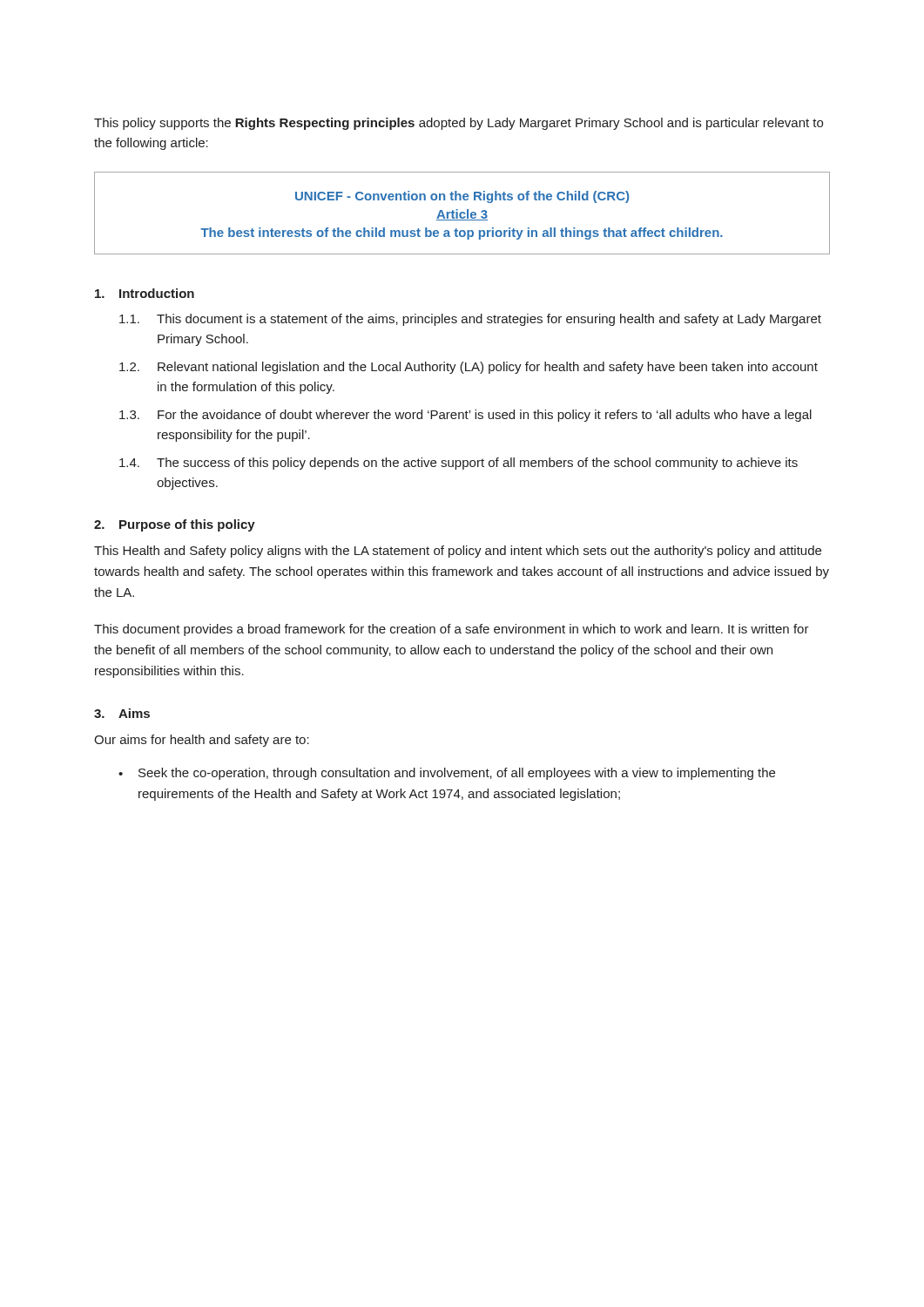Image resolution: width=924 pixels, height=1307 pixels.
Task: Locate the list item with the text "1. This document"
Action: pyautogui.click(x=474, y=329)
